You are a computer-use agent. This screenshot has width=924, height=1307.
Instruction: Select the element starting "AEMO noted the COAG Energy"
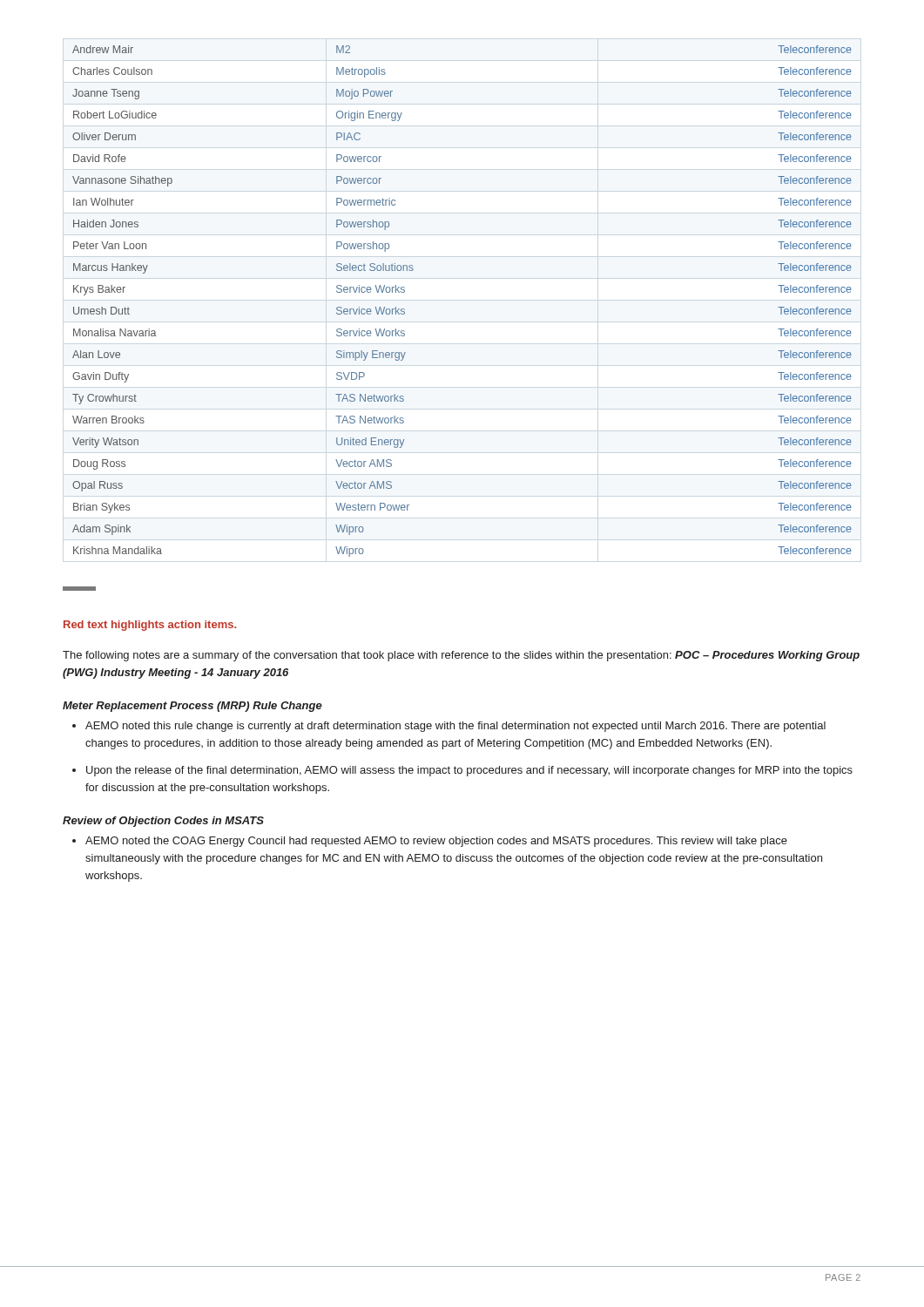tap(454, 858)
